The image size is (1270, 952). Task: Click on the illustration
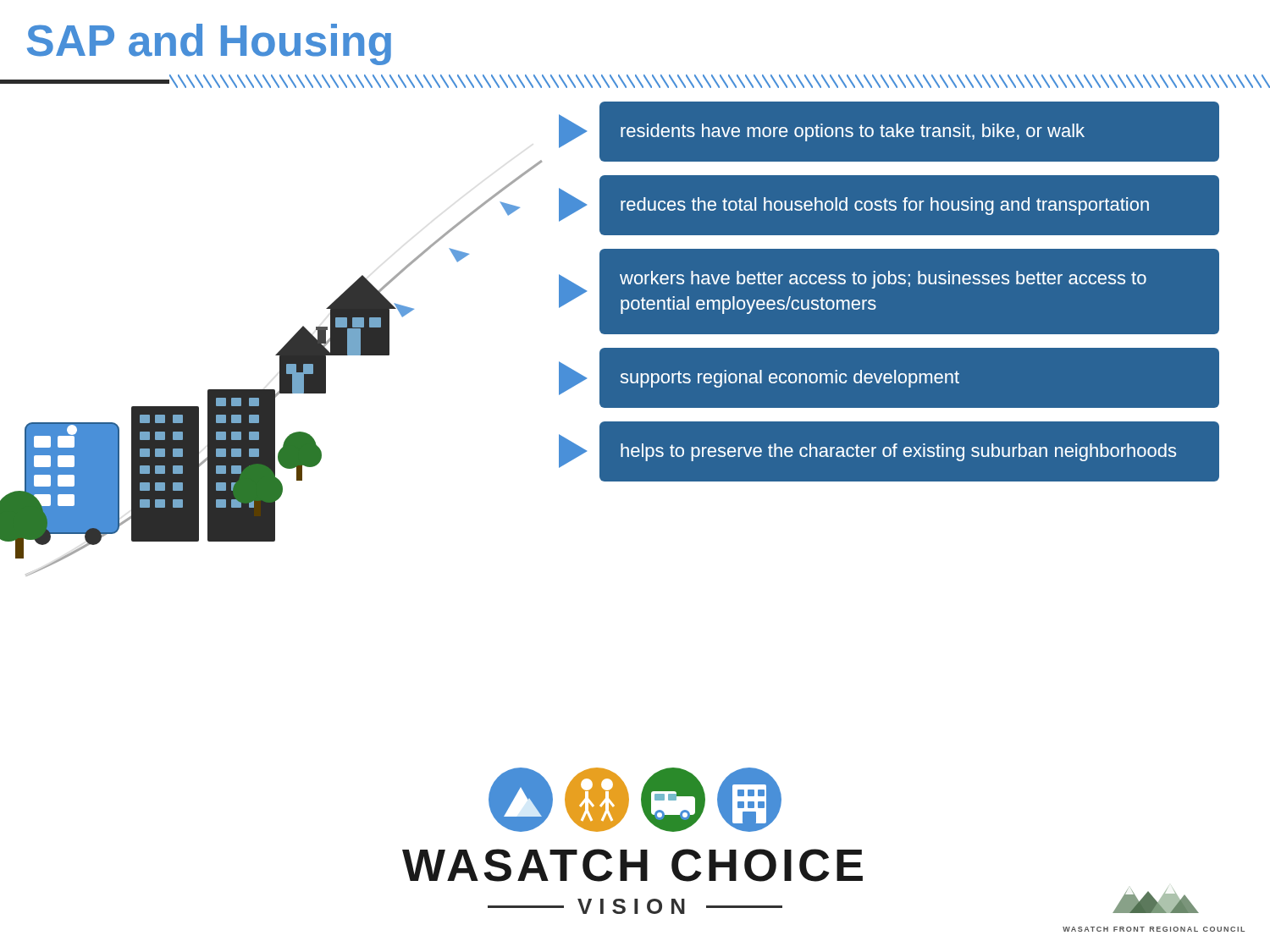[279, 347]
